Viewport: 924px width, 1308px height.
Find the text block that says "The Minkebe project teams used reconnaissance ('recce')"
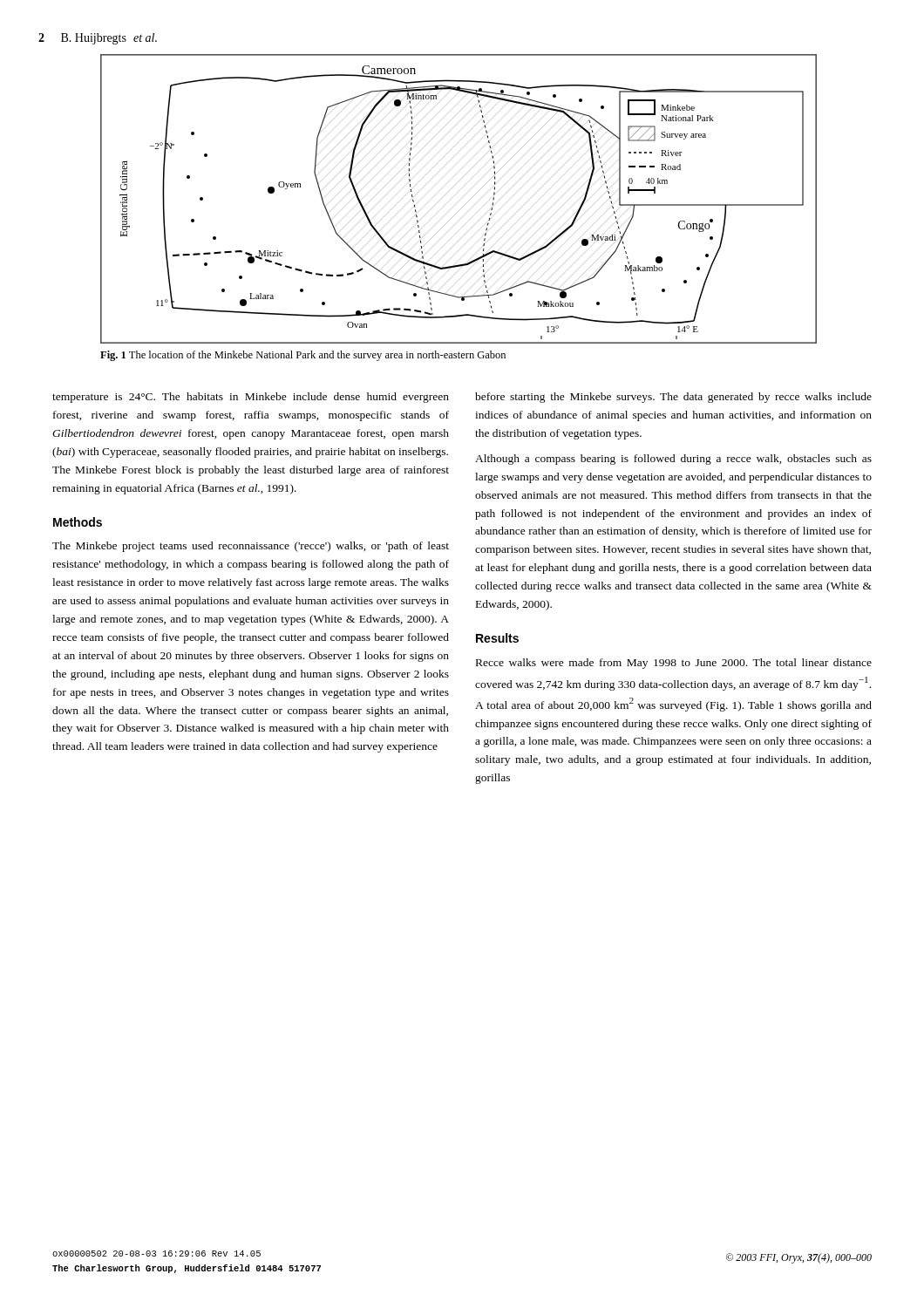(x=251, y=646)
